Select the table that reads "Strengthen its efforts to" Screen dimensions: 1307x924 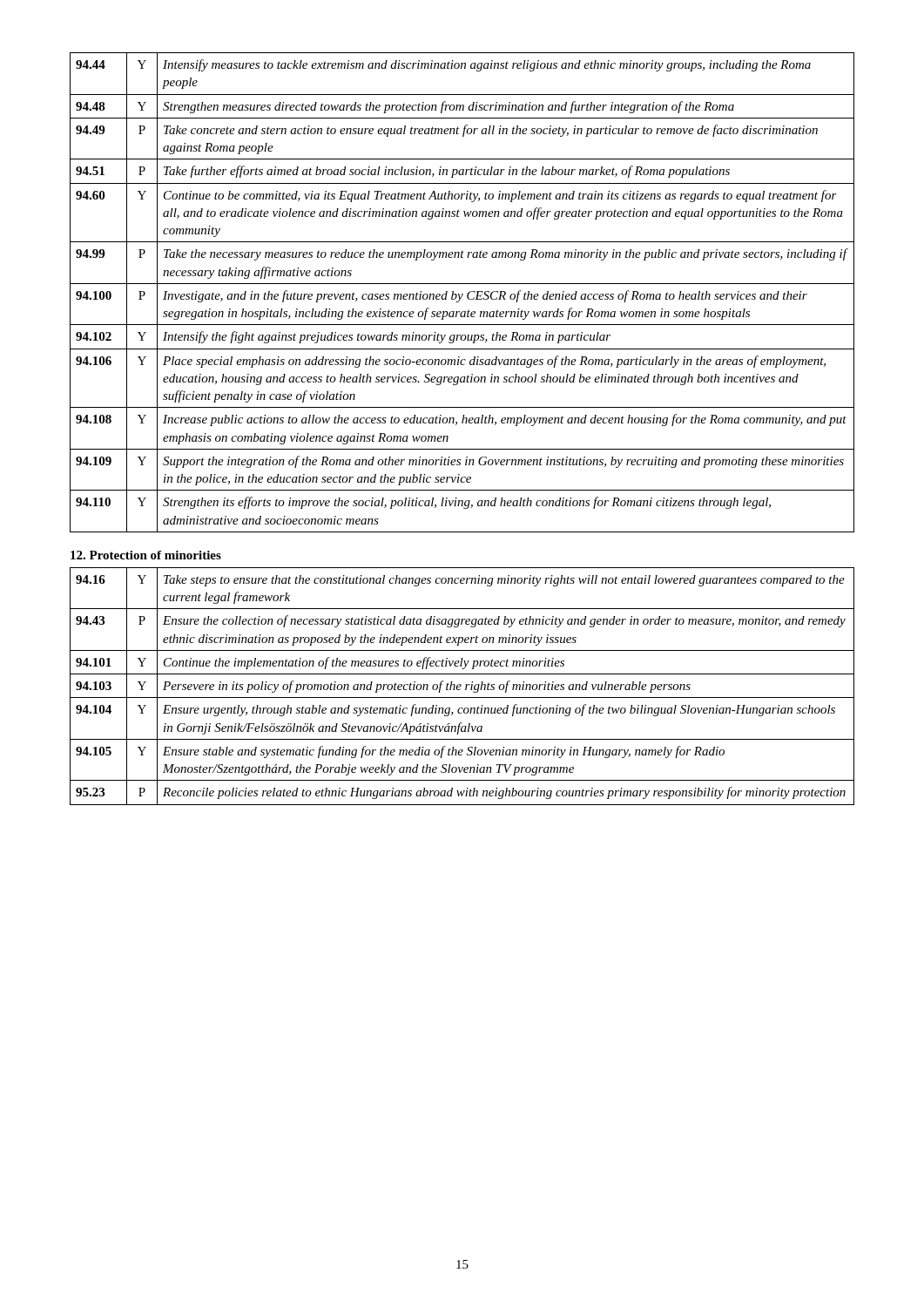[462, 292]
